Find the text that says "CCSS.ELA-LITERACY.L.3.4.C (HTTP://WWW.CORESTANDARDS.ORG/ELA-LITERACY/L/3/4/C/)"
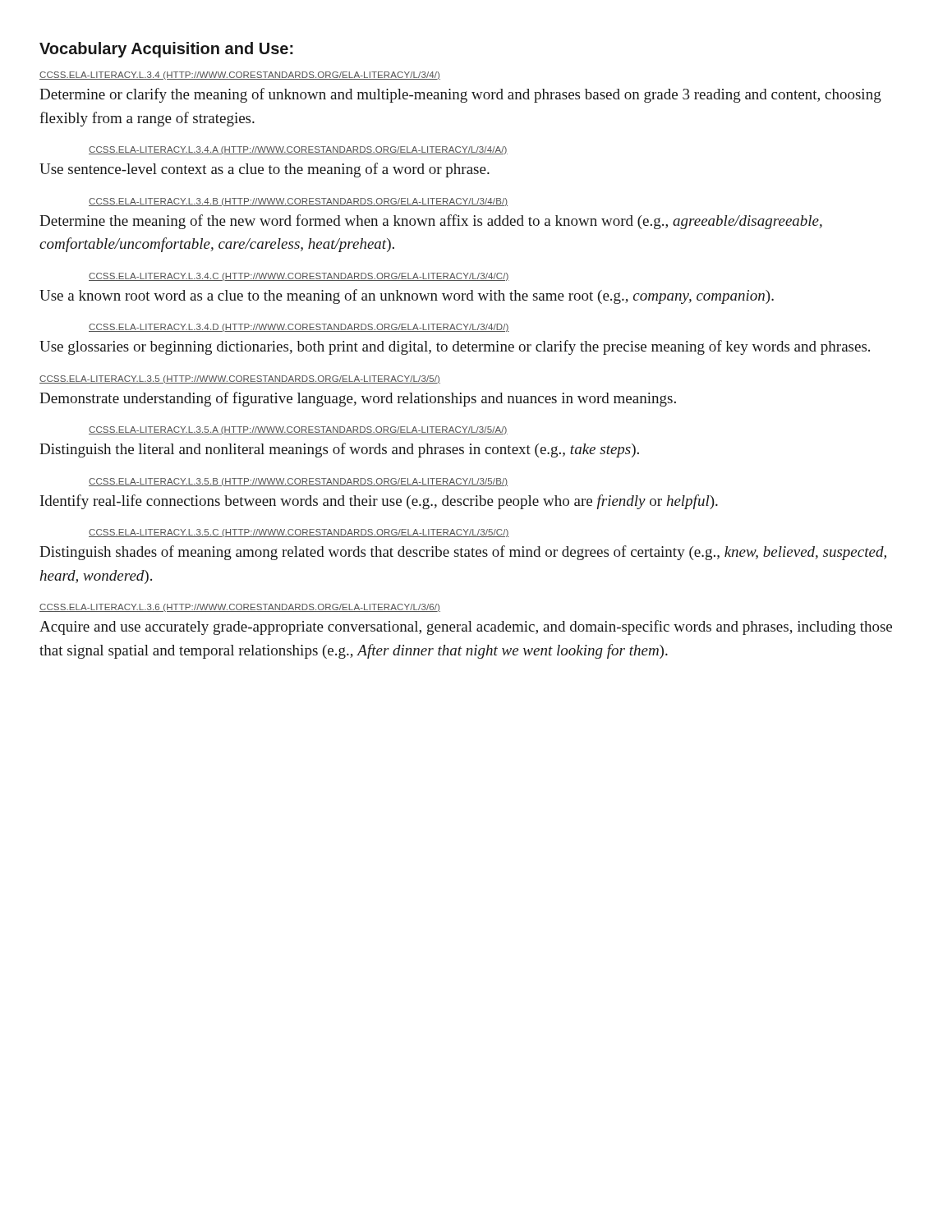The image size is (952, 1232). (x=491, y=276)
